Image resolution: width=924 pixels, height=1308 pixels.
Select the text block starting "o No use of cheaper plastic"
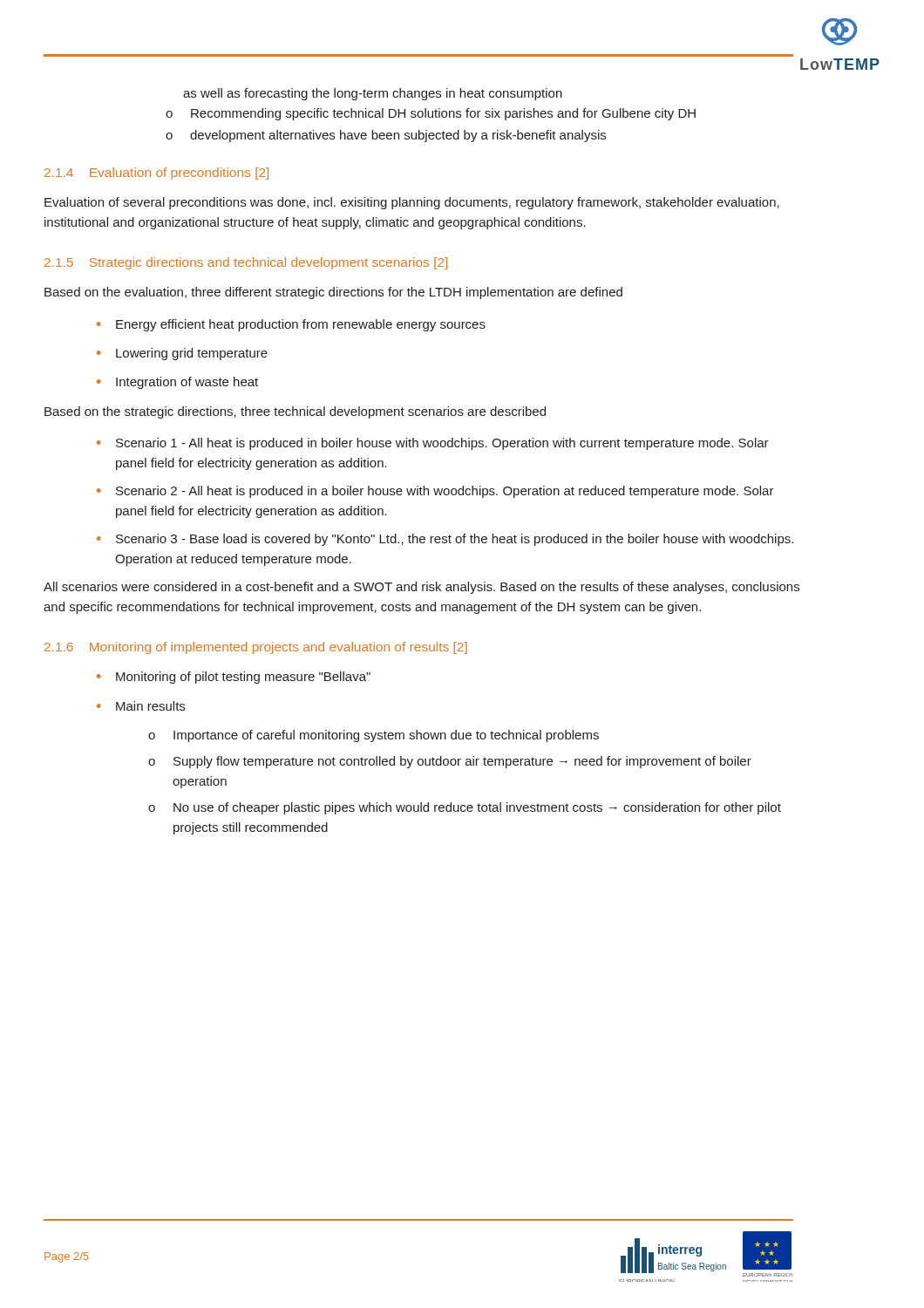coord(475,818)
